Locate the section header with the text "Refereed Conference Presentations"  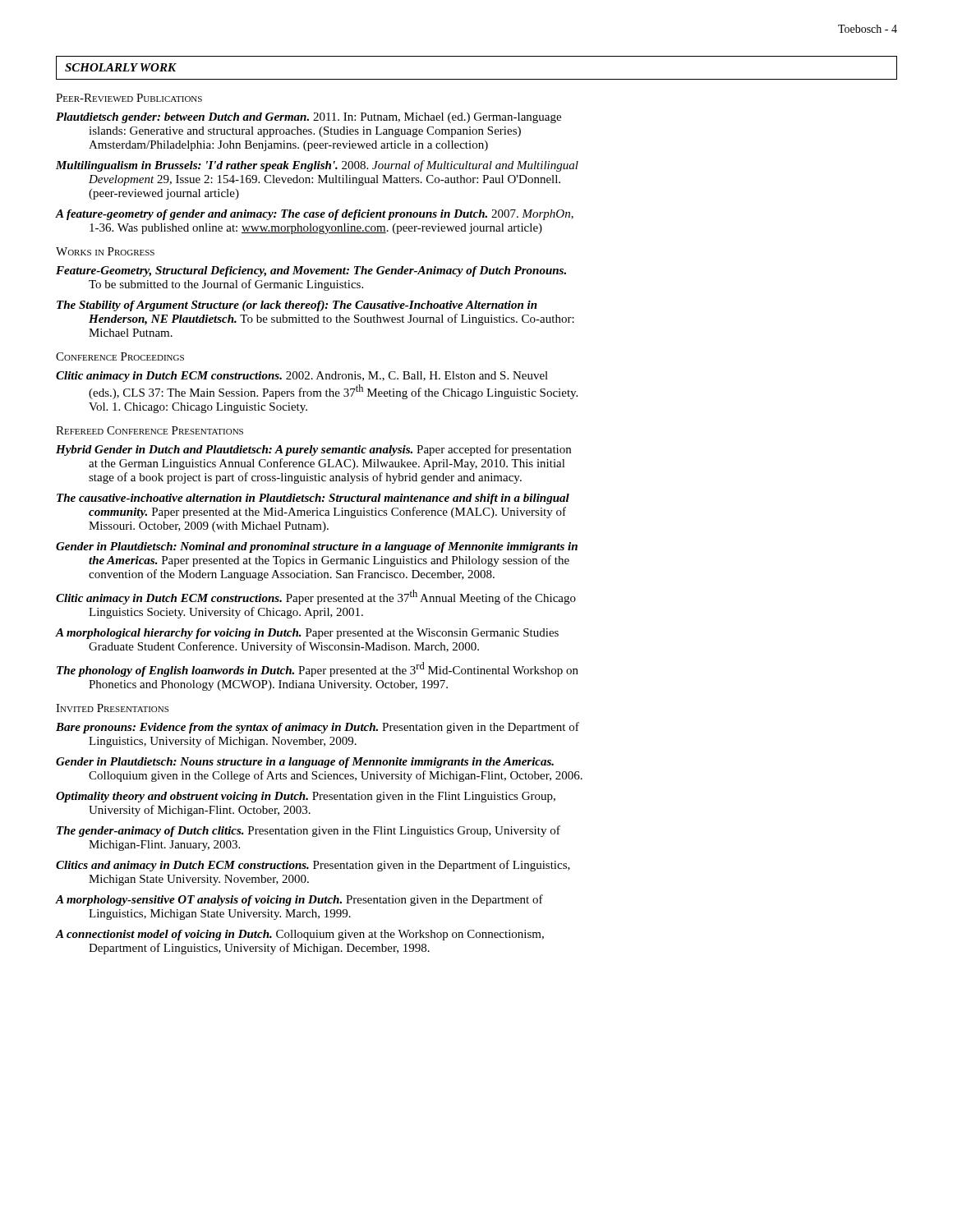(x=150, y=430)
